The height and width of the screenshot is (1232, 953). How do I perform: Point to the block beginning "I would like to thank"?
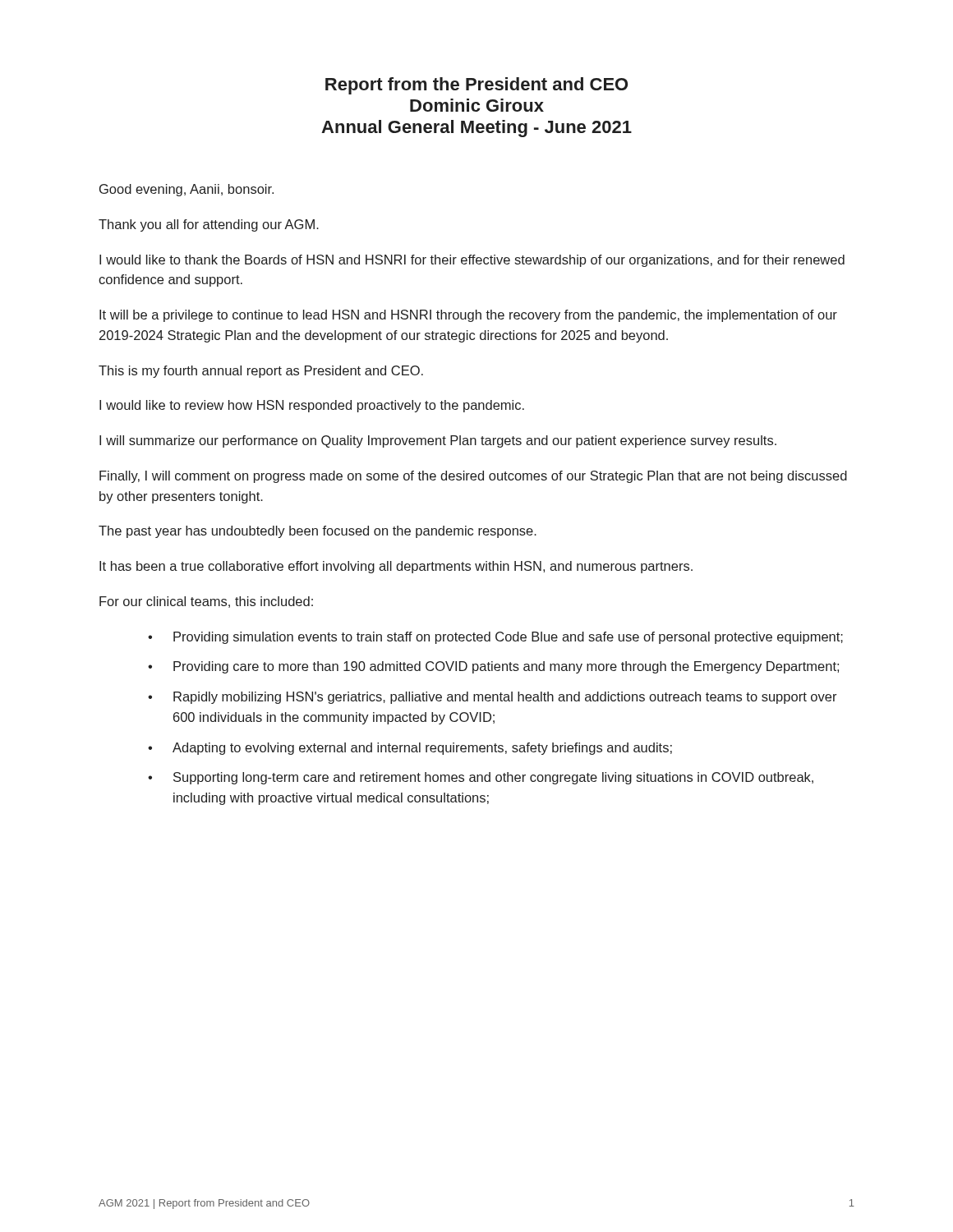click(x=472, y=269)
